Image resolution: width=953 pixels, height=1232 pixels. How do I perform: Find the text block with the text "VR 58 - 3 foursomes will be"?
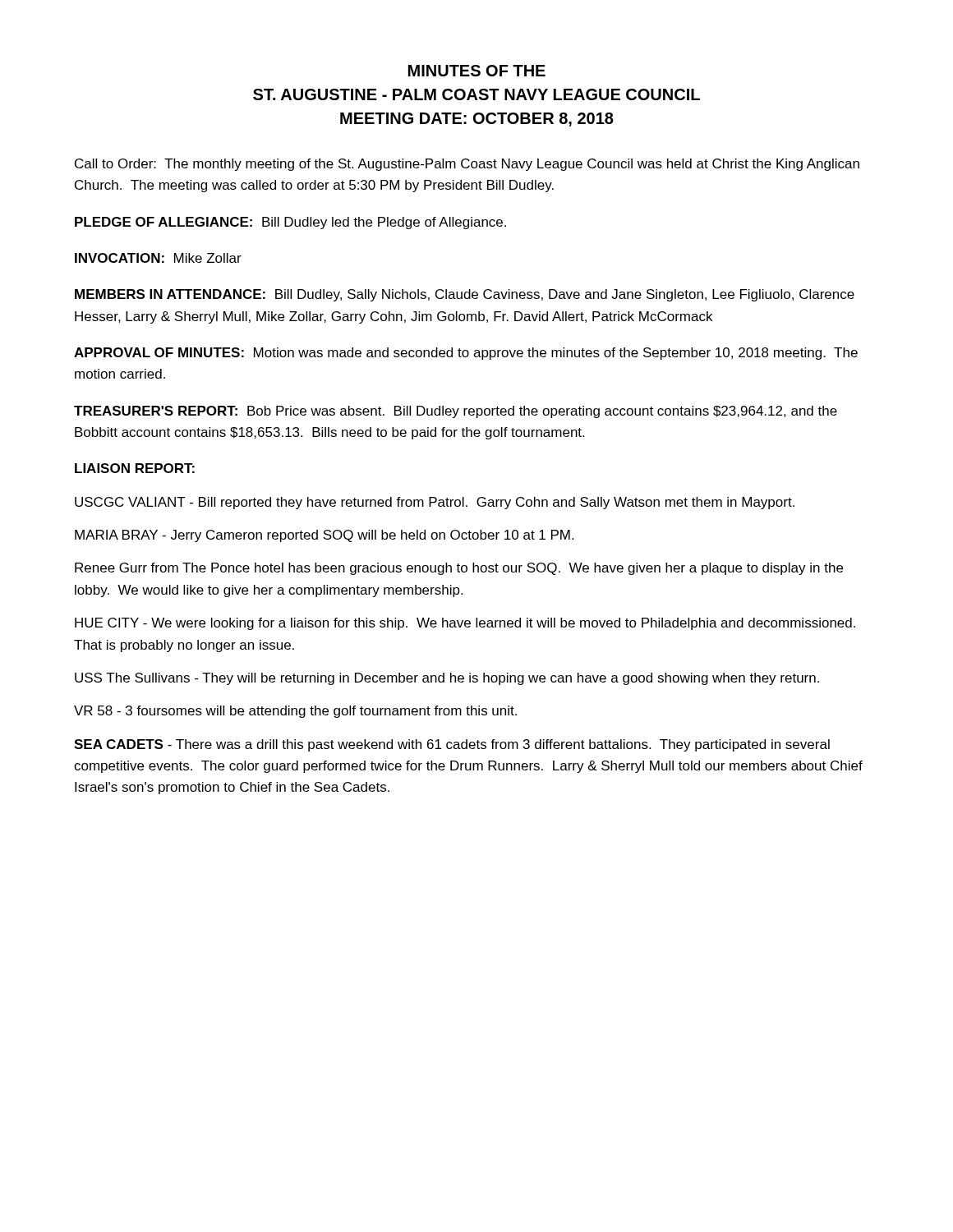coord(476,712)
